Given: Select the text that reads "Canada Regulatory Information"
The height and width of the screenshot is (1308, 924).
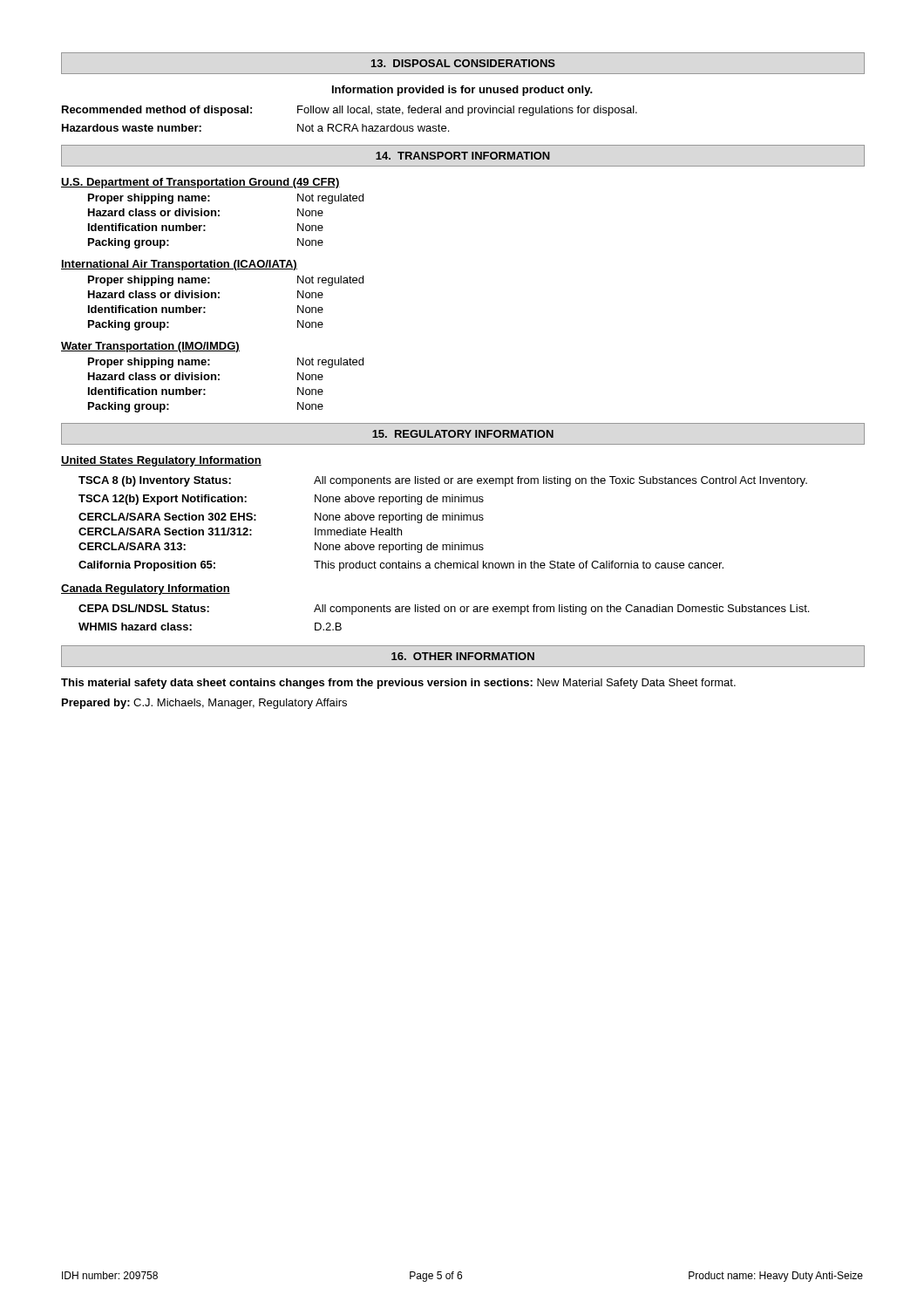Looking at the screenshot, I should pyautogui.click(x=145, y=588).
